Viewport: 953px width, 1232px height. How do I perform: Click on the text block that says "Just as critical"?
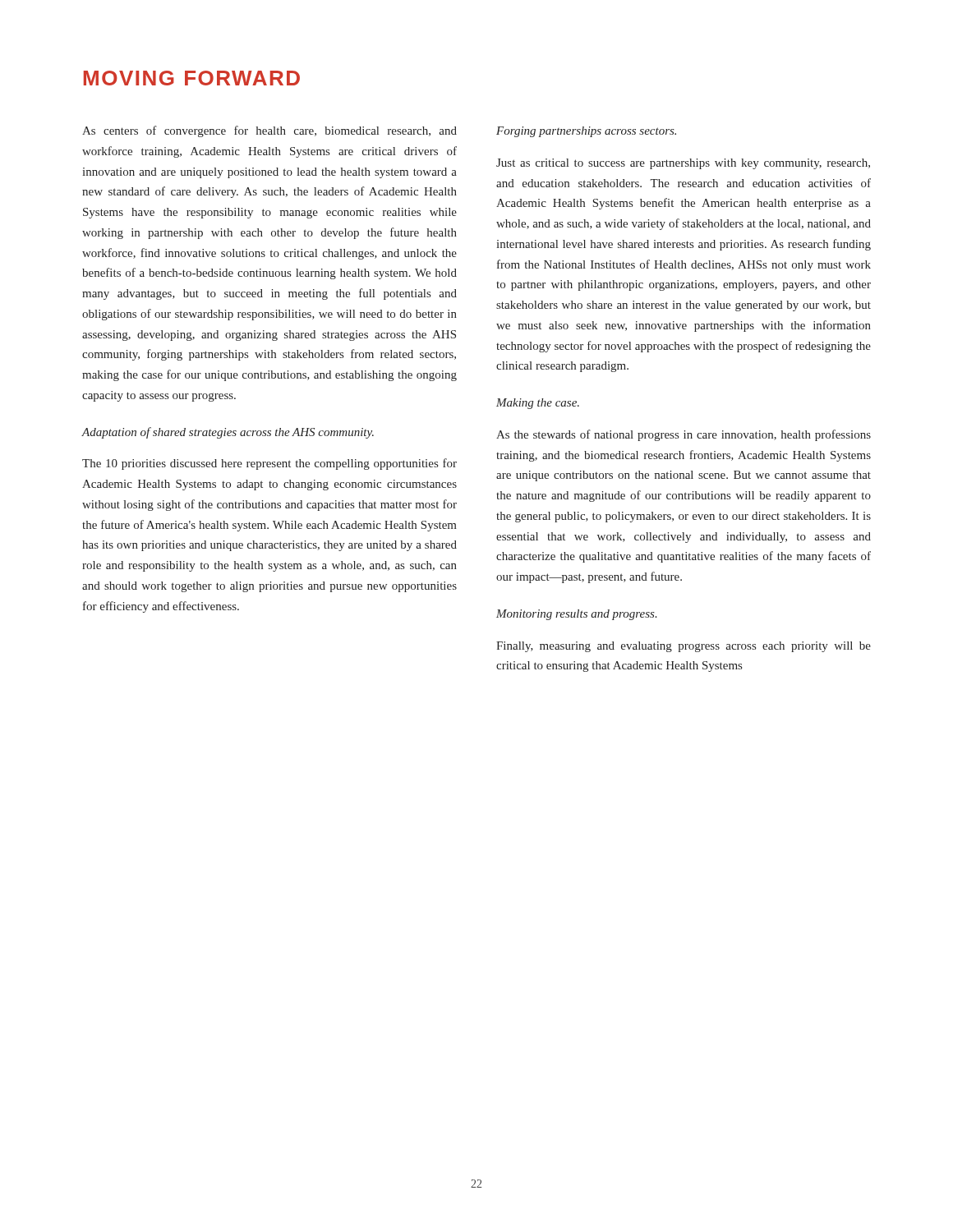(684, 264)
